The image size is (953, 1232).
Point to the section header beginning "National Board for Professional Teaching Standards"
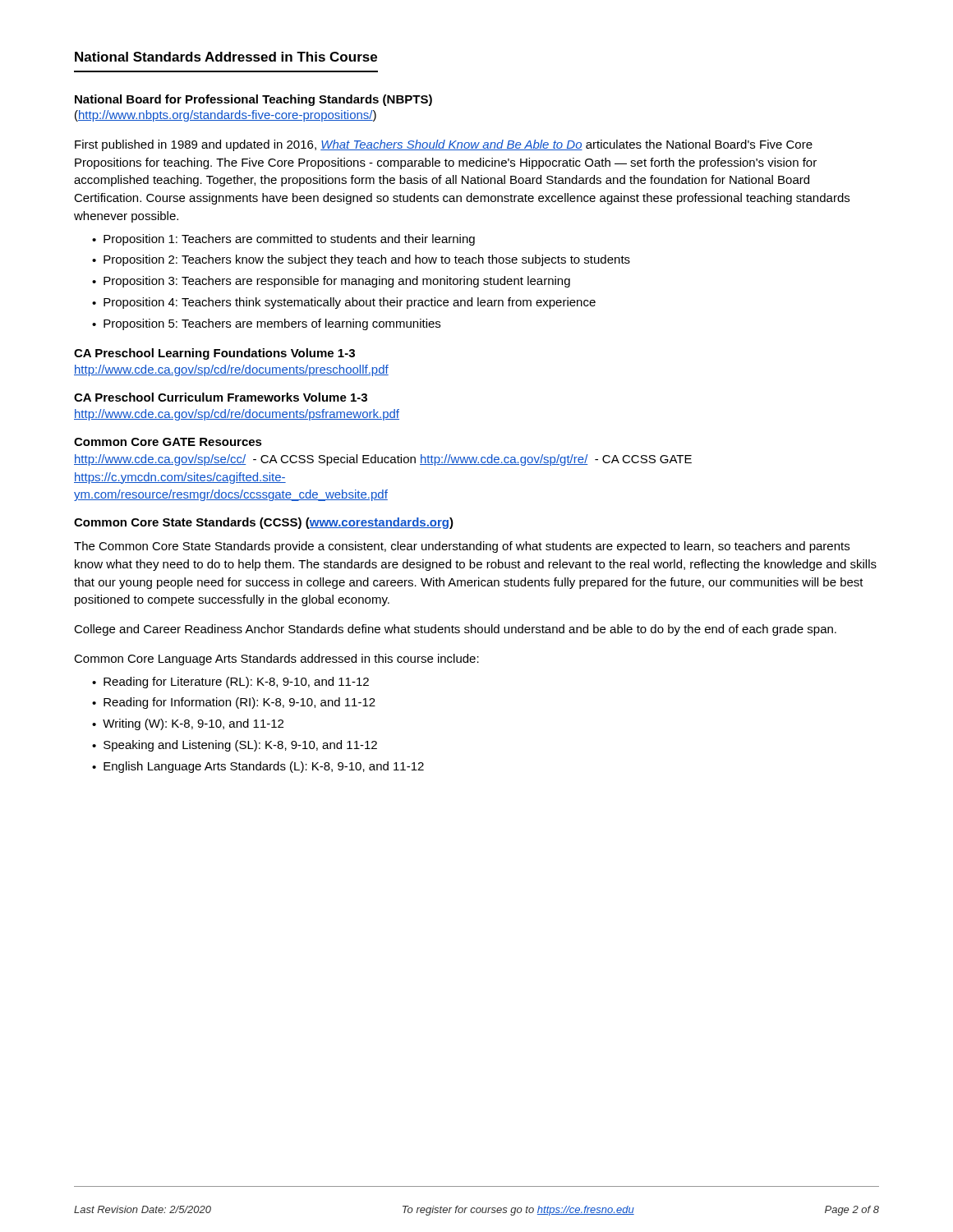point(253,99)
